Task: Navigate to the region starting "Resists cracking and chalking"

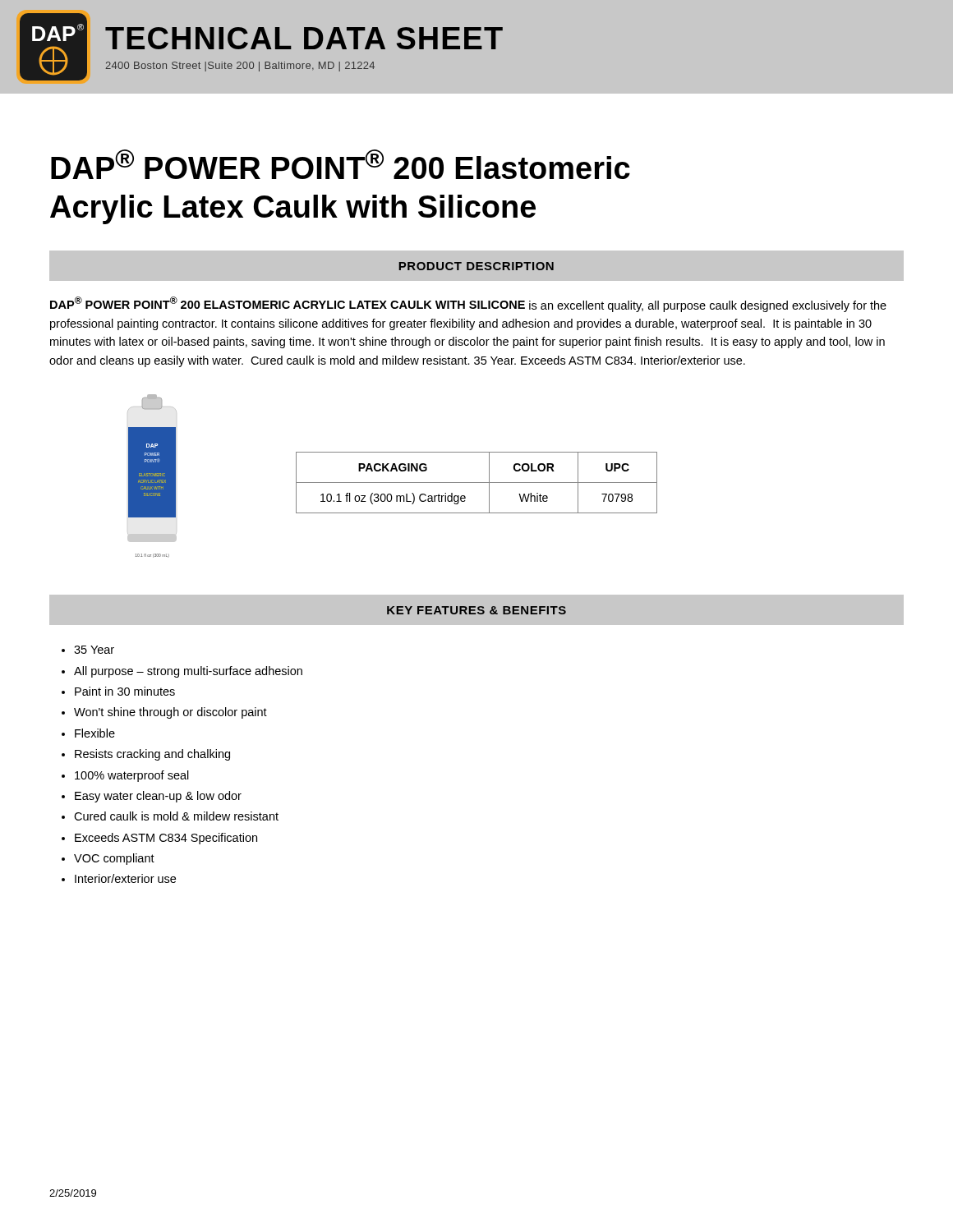Action: click(x=152, y=754)
